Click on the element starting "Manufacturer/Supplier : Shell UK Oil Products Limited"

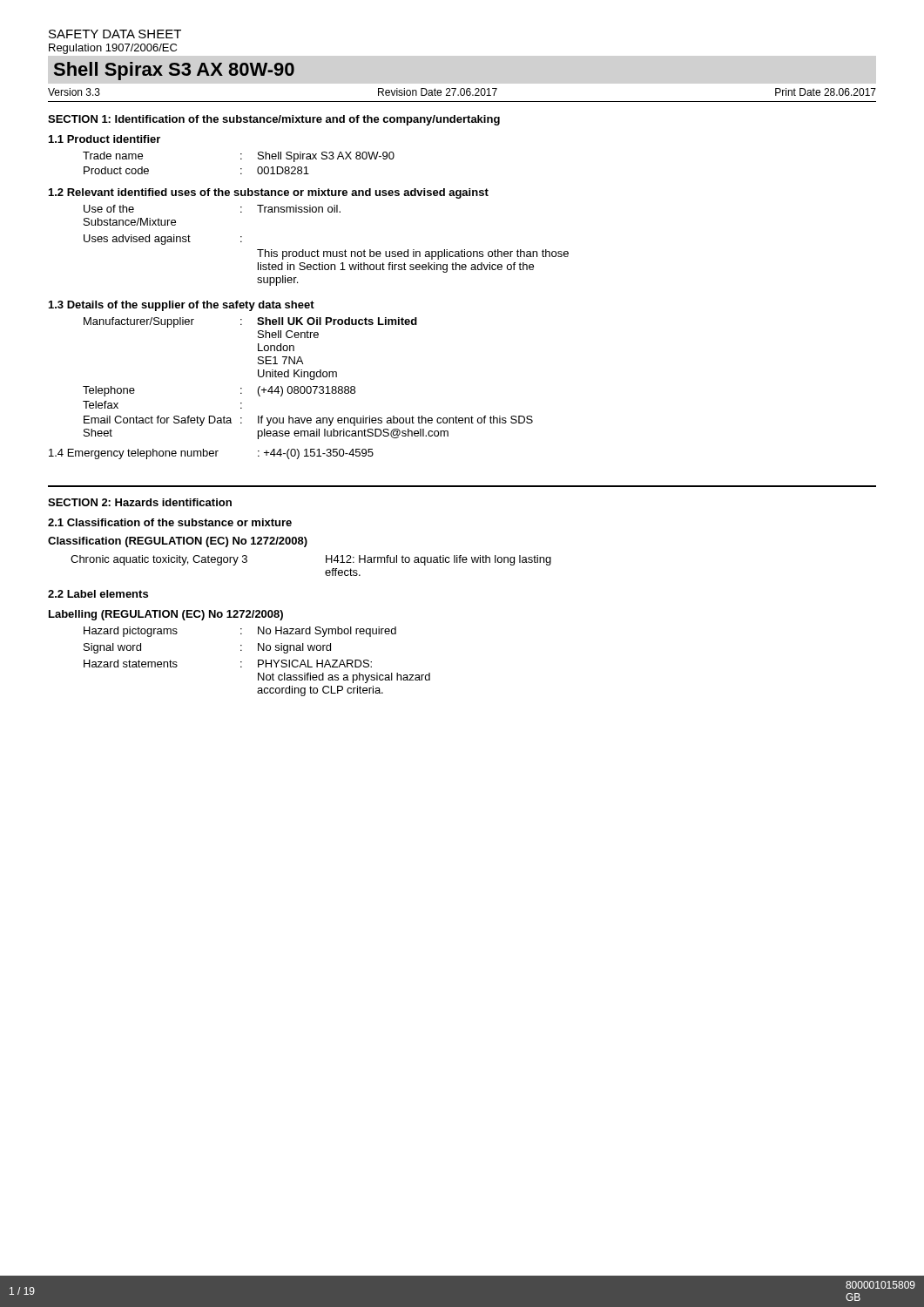coord(308,378)
